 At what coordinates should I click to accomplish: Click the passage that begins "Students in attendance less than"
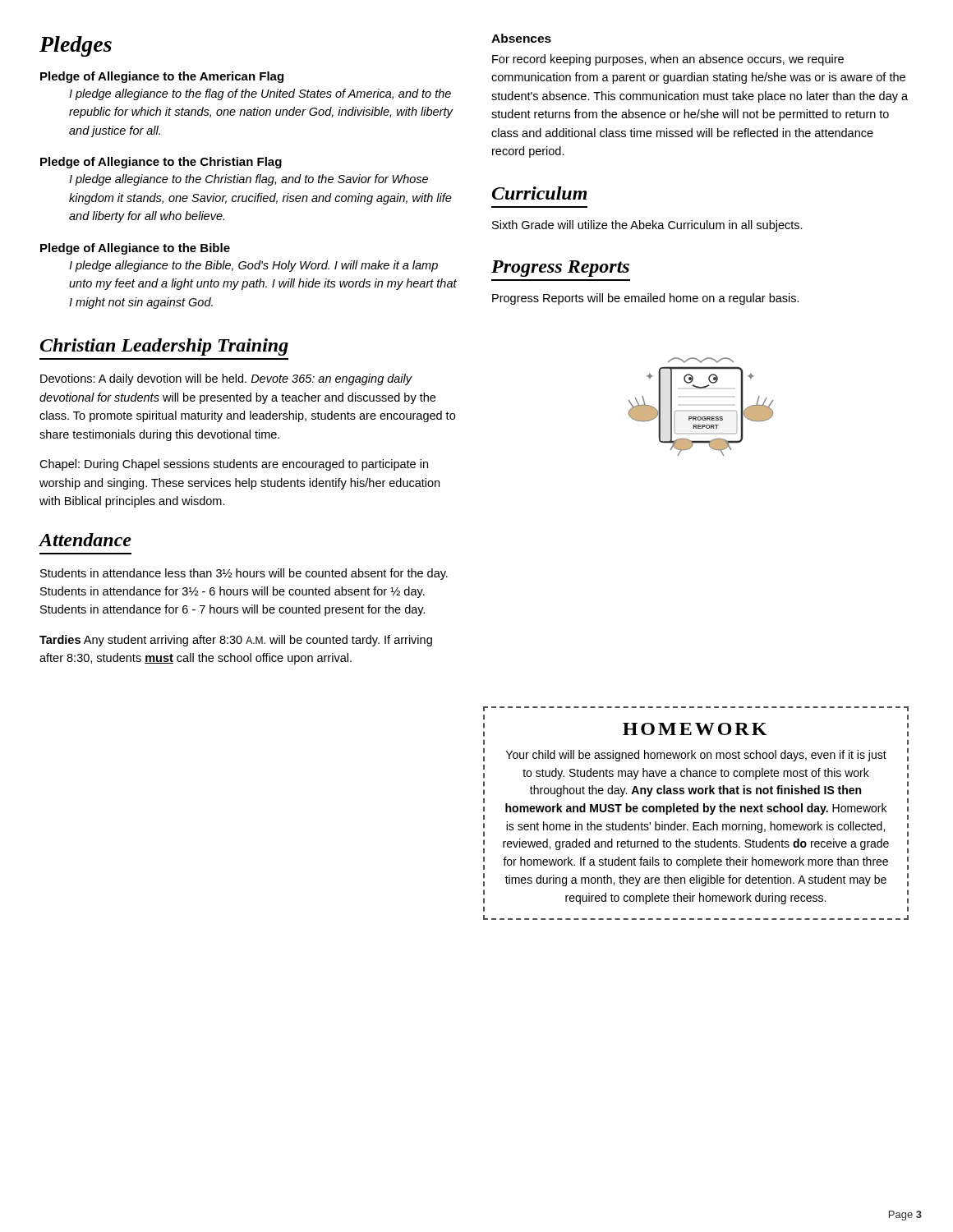point(244,591)
